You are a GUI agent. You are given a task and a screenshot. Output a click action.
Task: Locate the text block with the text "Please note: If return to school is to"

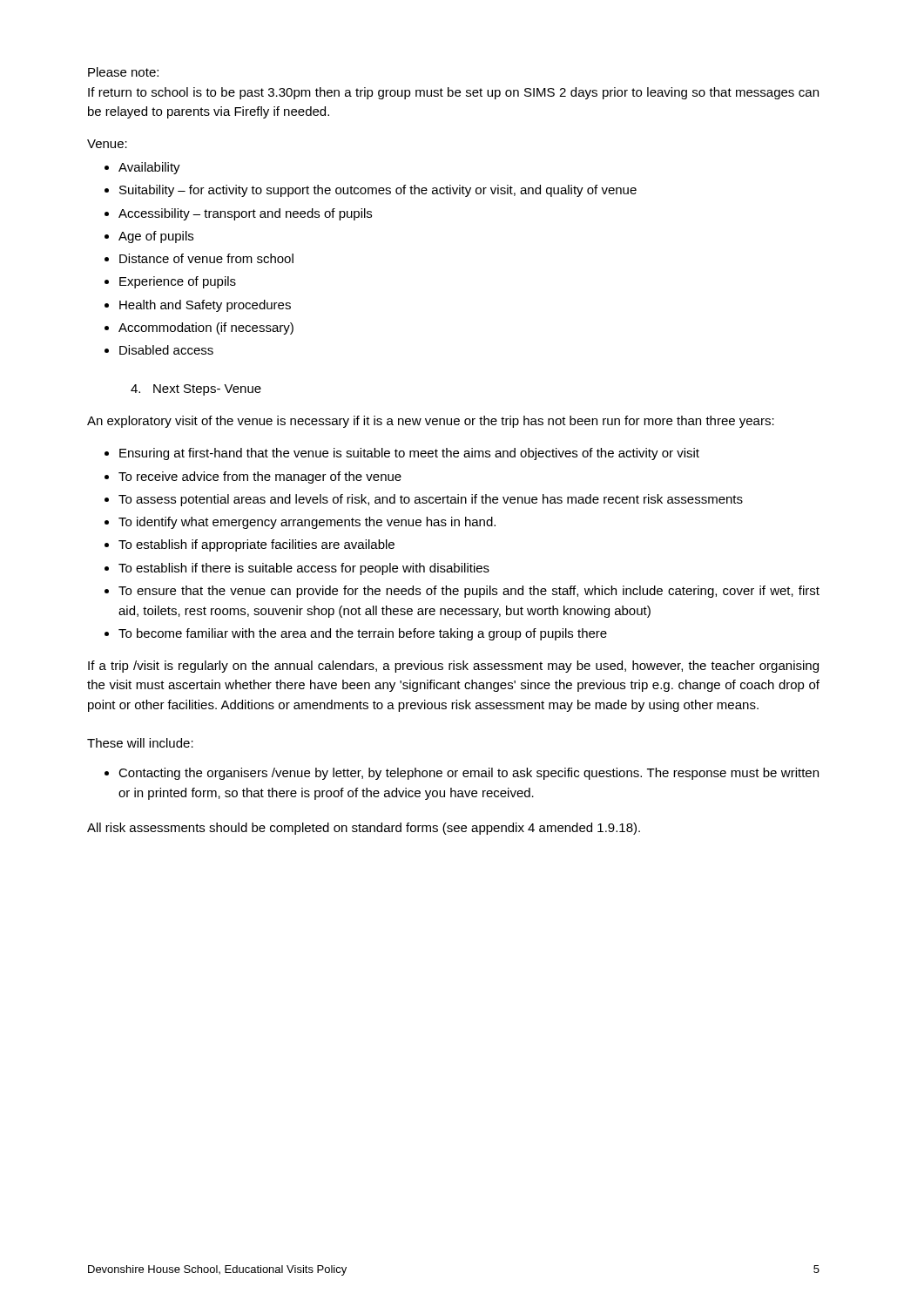click(x=453, y=92)
